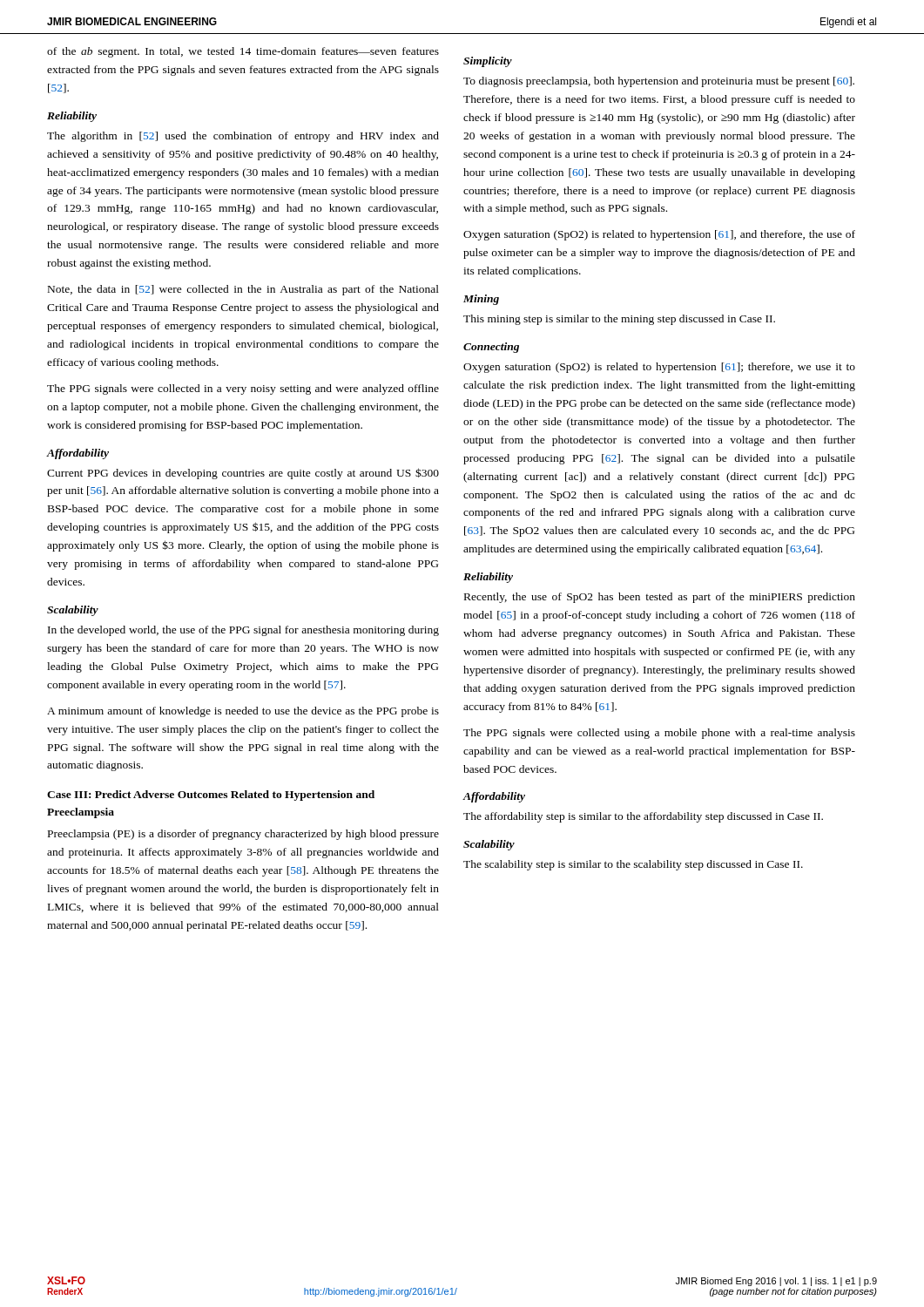This screenshot has width=924, height=1307.
Task: Click on the text block that reads "Note, the data in"
Action: 243,325
